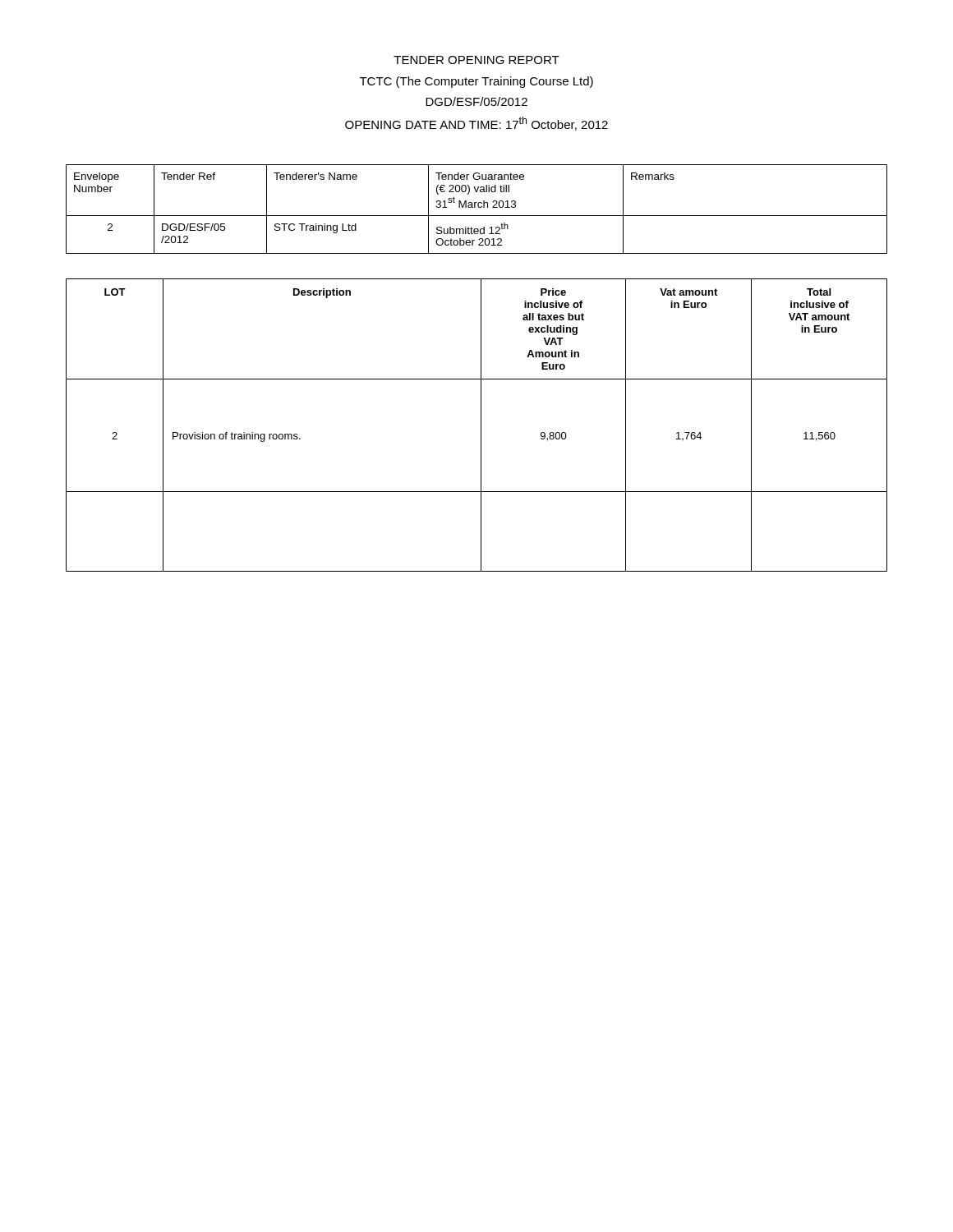953x1232 pixels.
Task: Find the table that mentions "Total inclusive of VAT amount"
Action: tap(476, 425)
